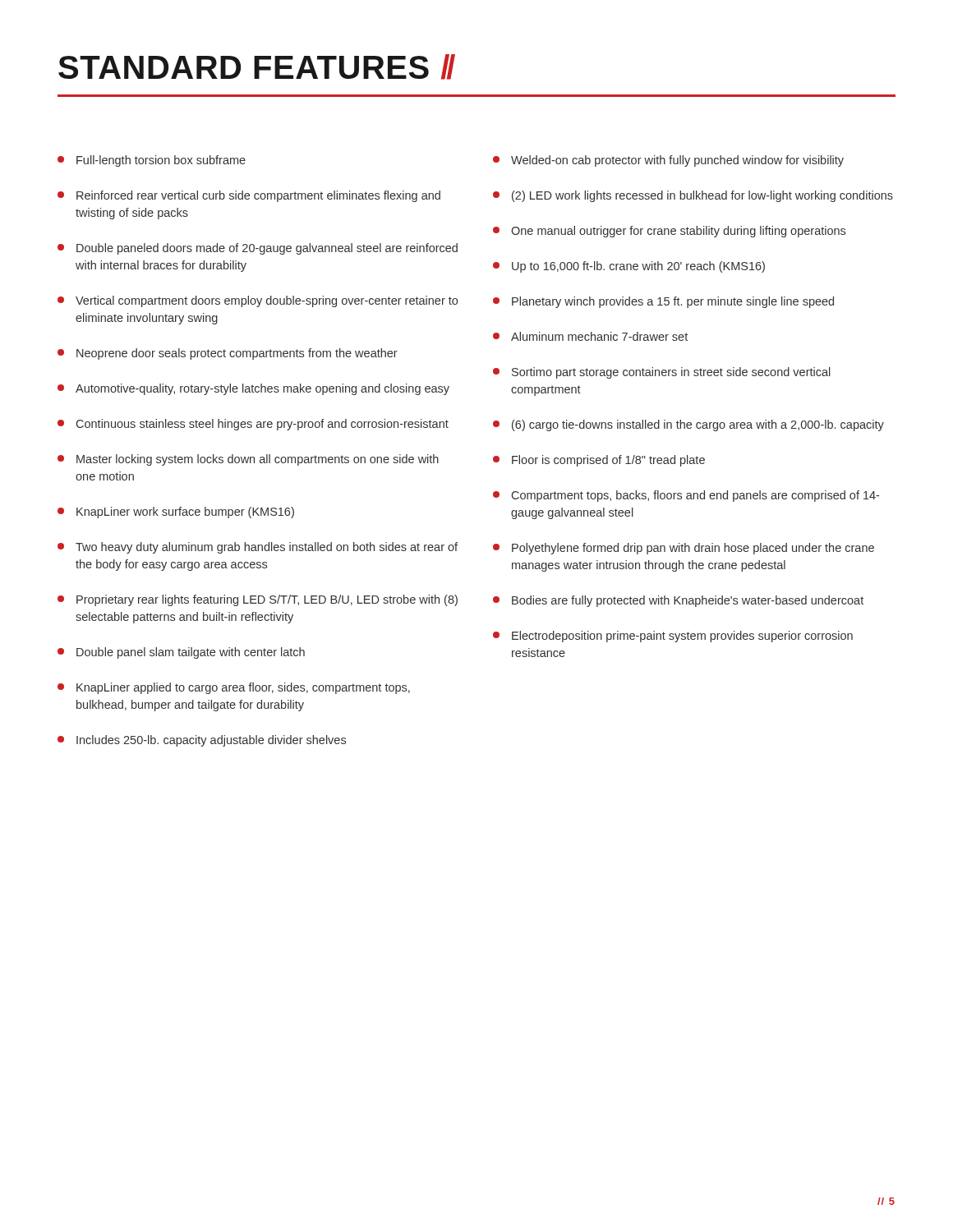
Task: Locate the passage starting "Floor is comprised of 1/8""
Action: (694, 461)
